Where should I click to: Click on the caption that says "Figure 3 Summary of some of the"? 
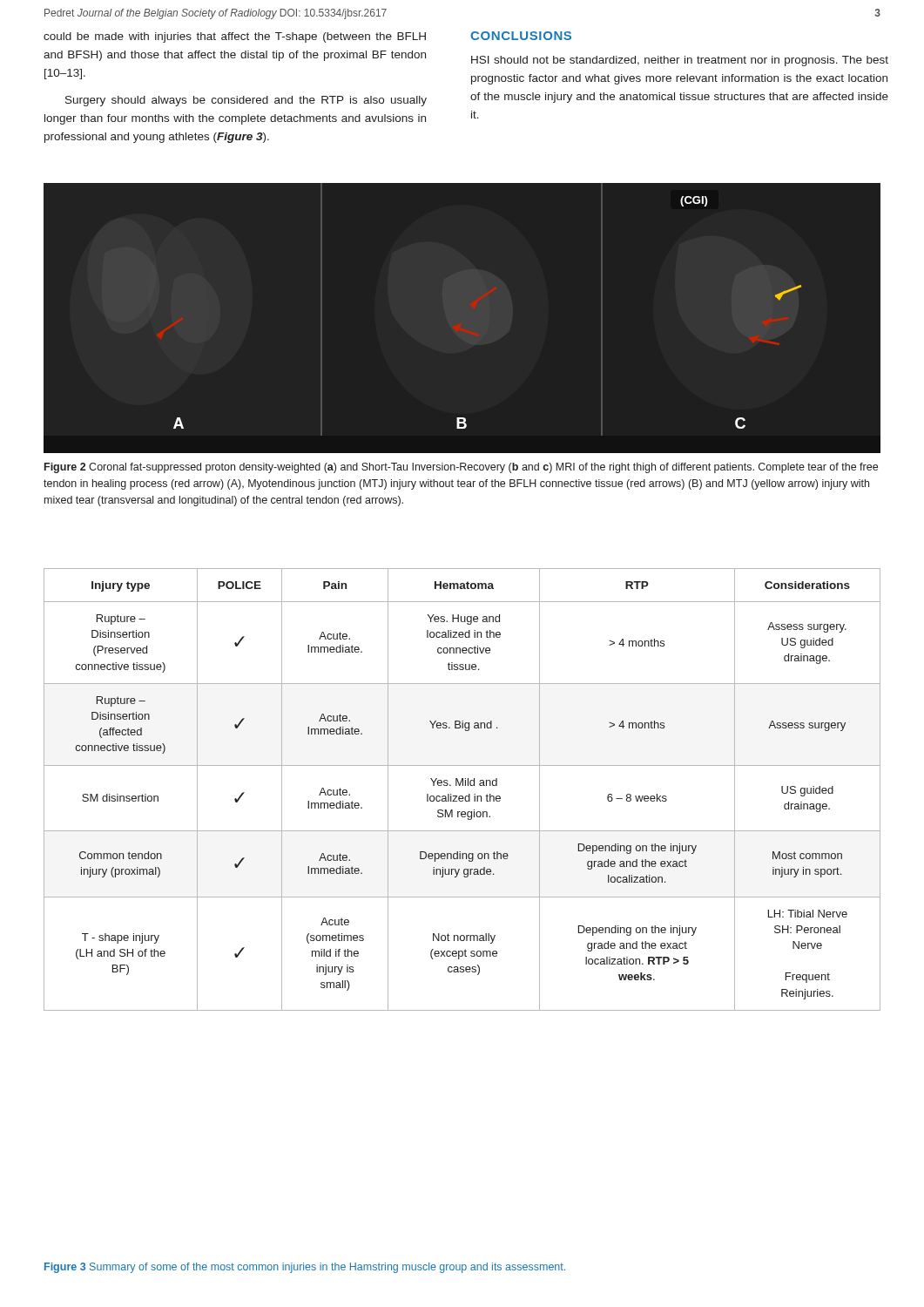click(305, 1267)
